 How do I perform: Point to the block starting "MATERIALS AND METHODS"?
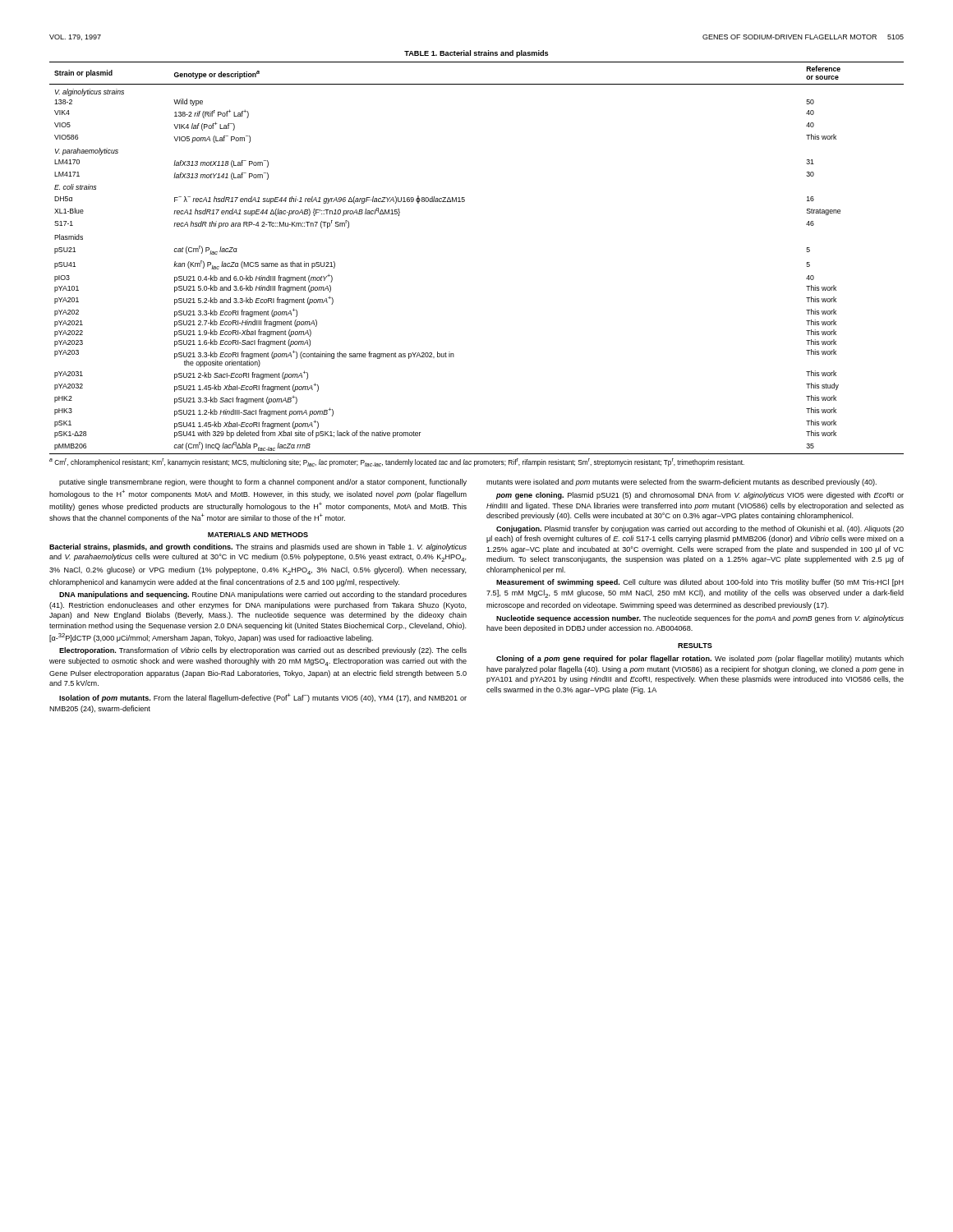tap(258, 534)
